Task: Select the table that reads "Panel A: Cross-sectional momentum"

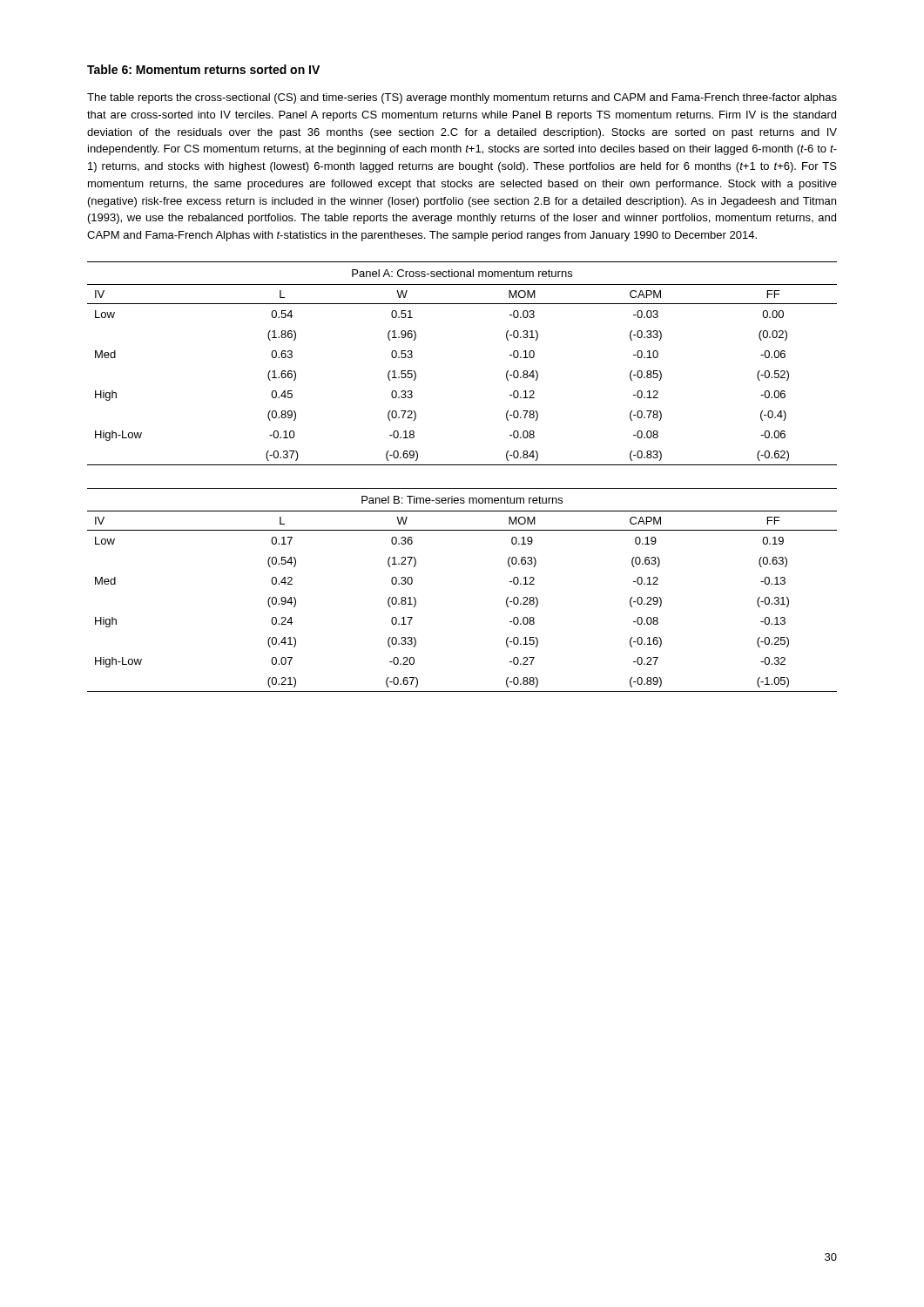Action: (462, 363)
